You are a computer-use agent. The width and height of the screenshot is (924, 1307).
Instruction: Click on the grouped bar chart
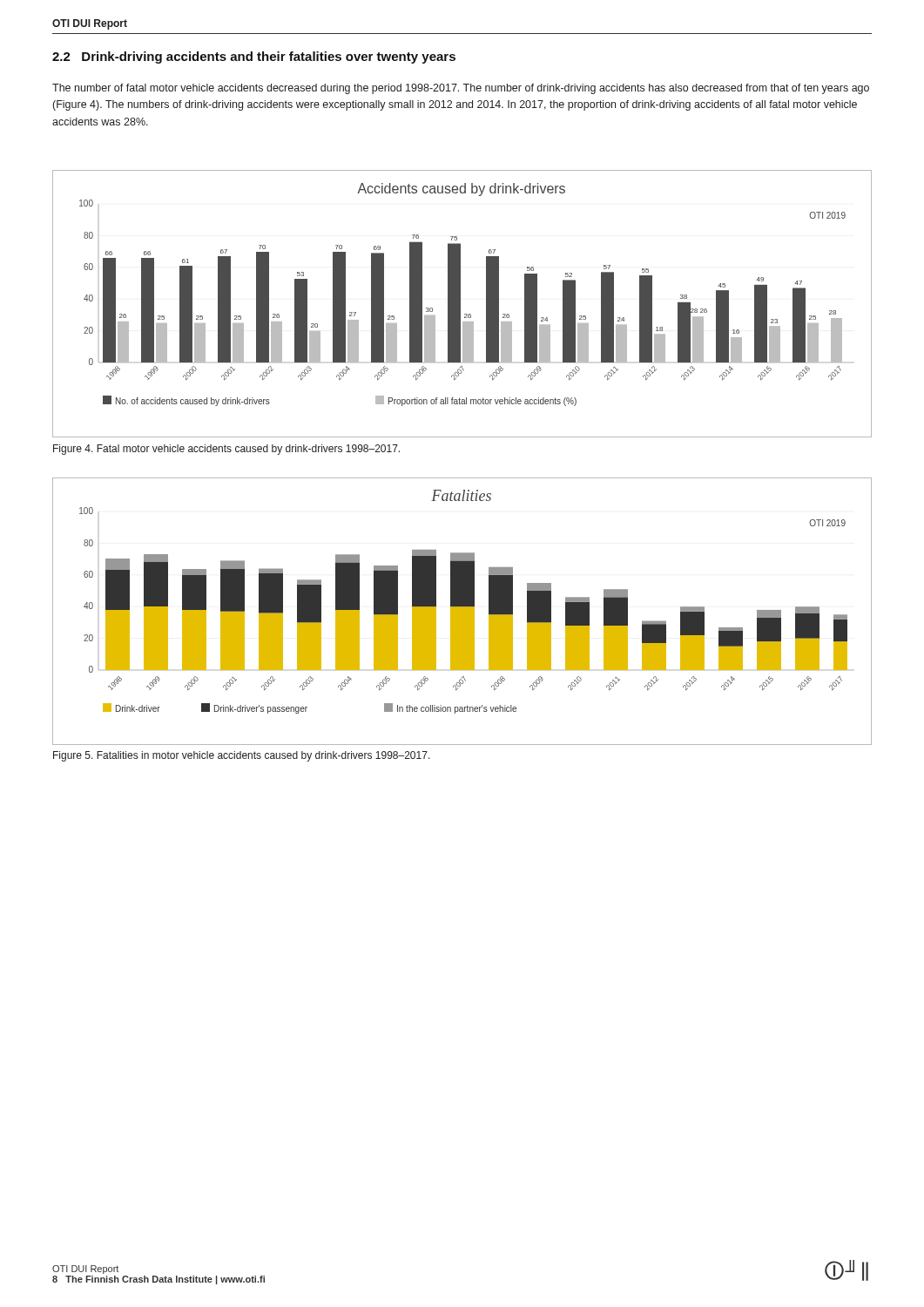pos(462,304)
